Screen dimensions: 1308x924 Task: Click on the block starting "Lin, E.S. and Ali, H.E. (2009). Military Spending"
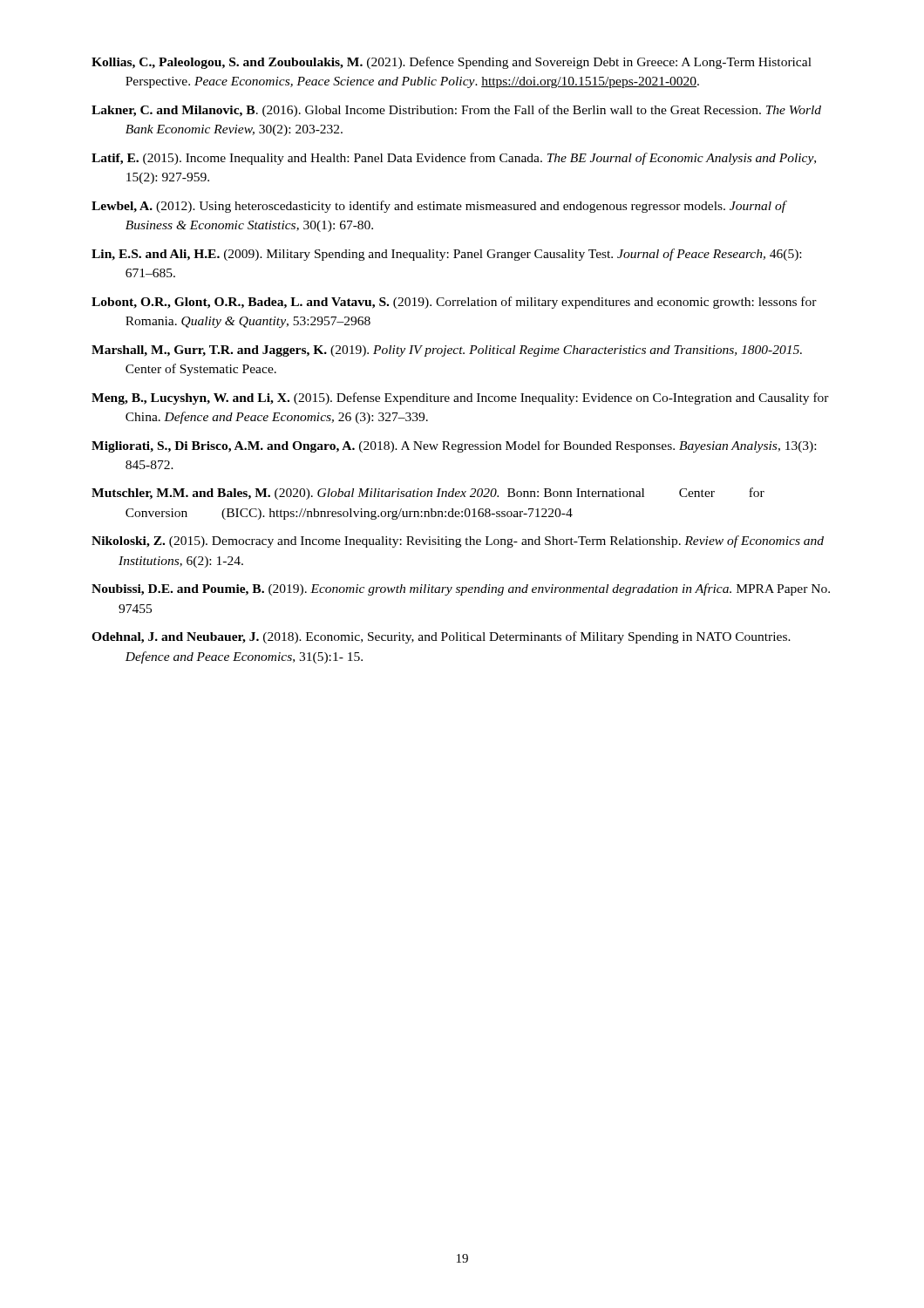(x=447, y=263)
